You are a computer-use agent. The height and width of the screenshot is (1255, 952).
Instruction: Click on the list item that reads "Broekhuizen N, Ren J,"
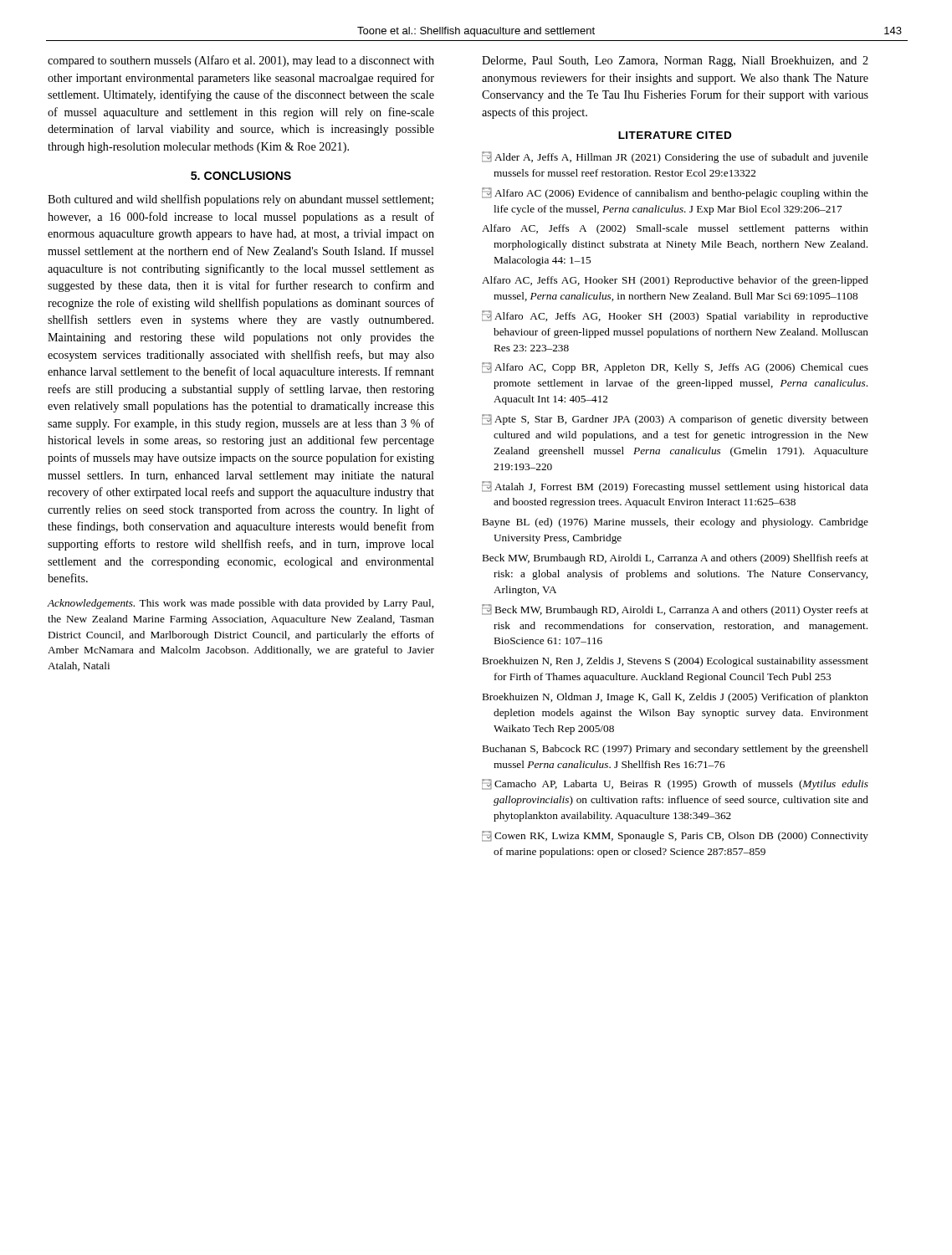[x=675, y=669]
